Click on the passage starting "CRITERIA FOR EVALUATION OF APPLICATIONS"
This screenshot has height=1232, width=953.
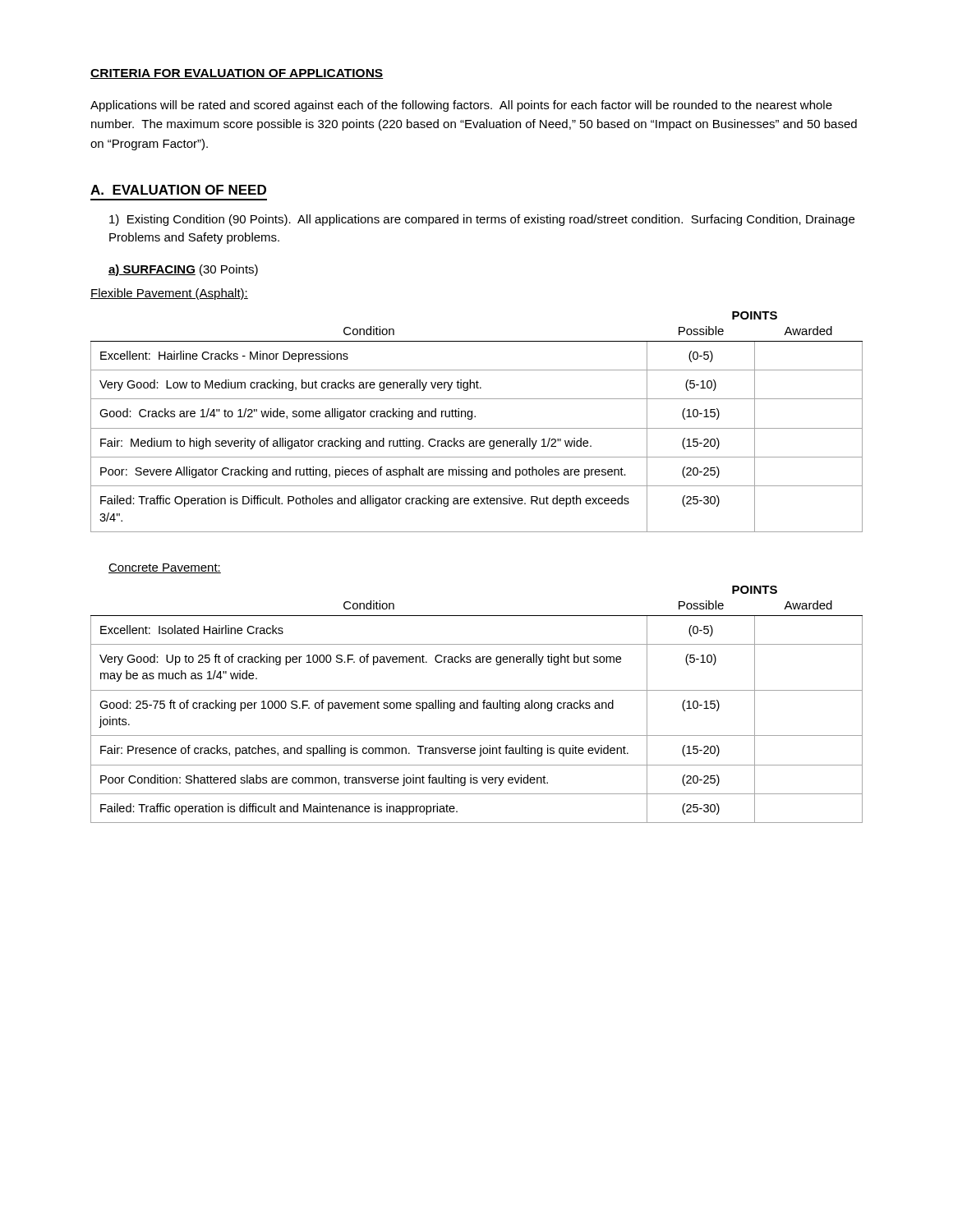pyautogui.click(x=237, y=73)
